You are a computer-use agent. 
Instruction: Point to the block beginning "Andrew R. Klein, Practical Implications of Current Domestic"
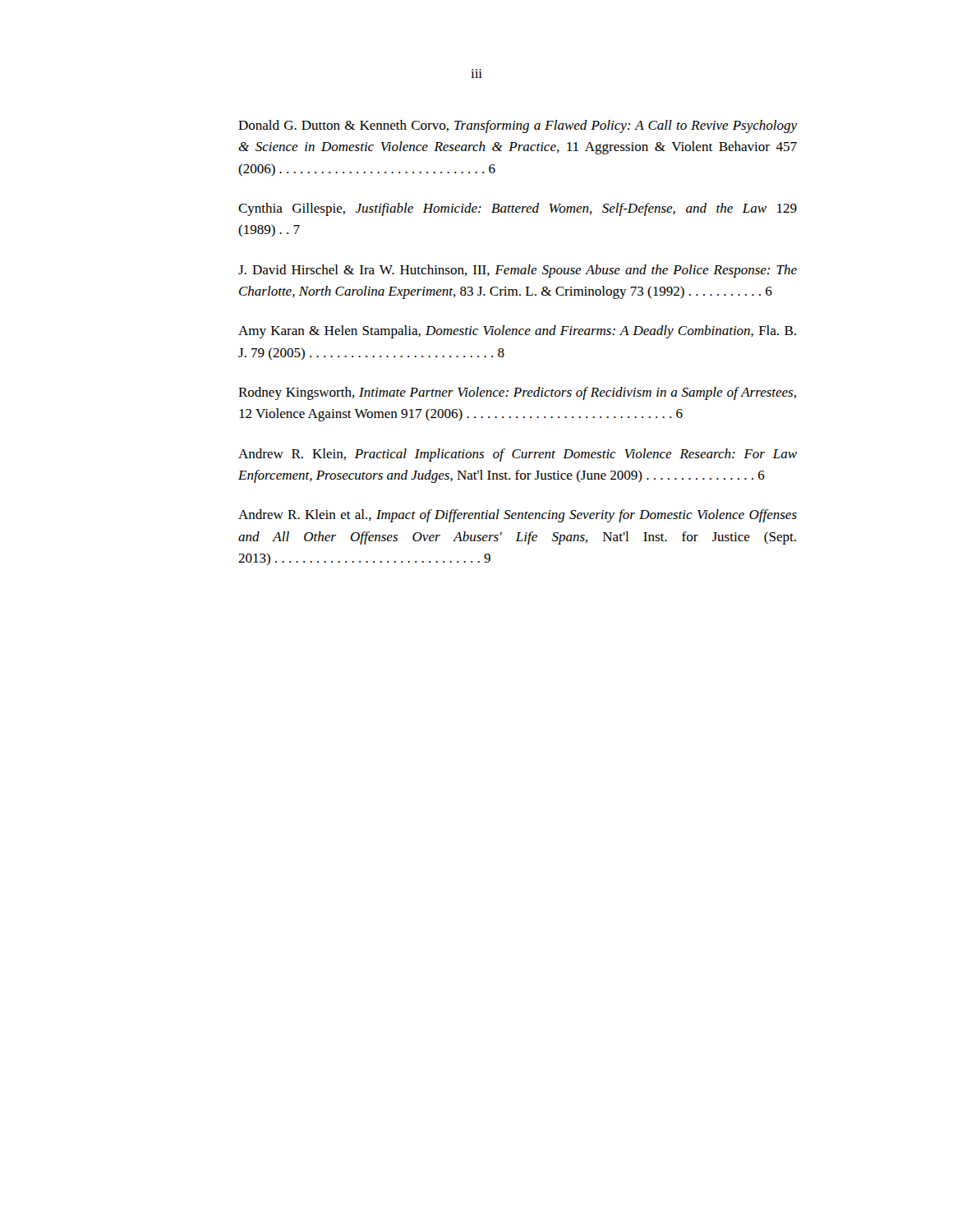[518, 465]
